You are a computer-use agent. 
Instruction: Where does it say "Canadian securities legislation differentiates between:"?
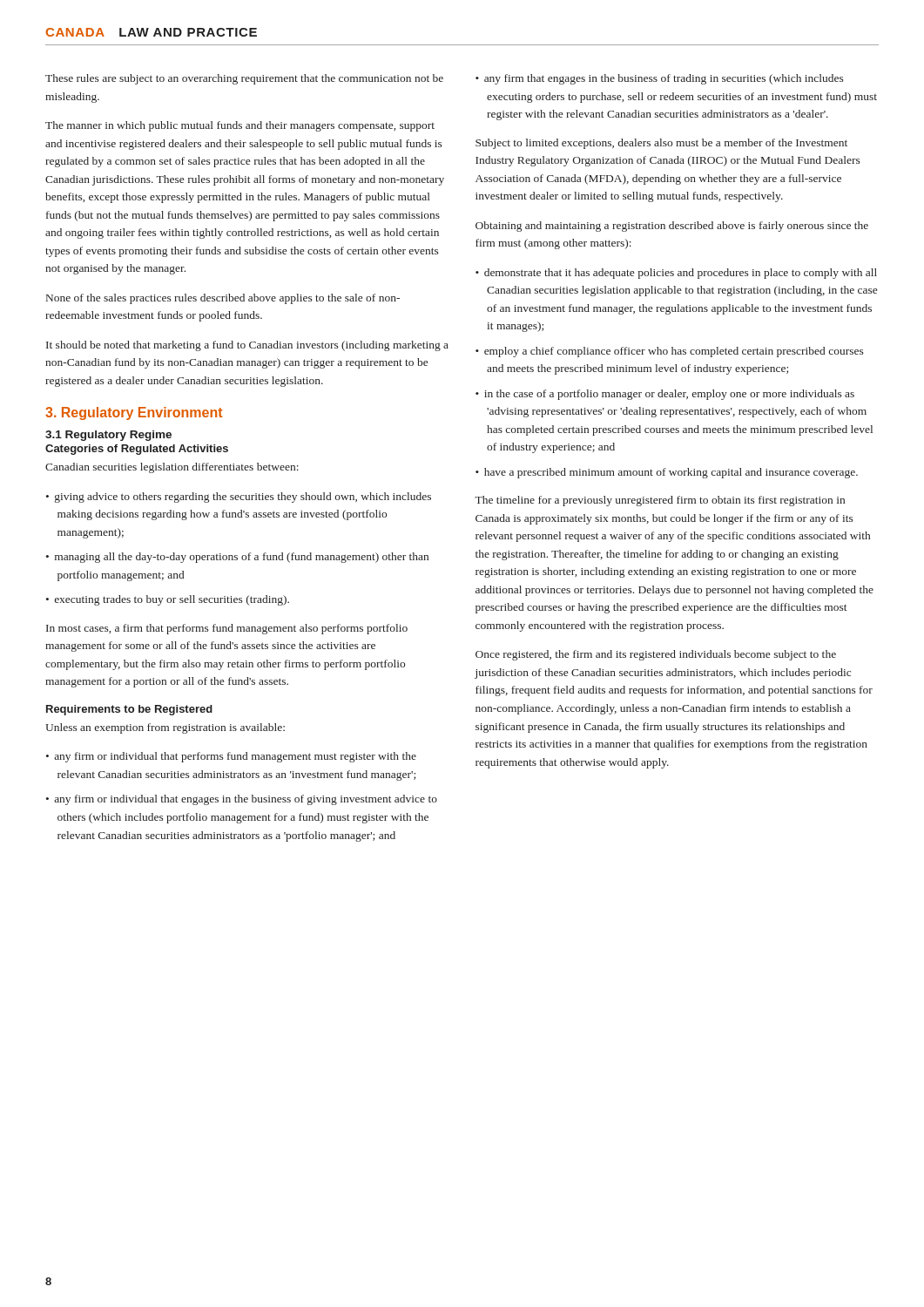pos(247,467)
